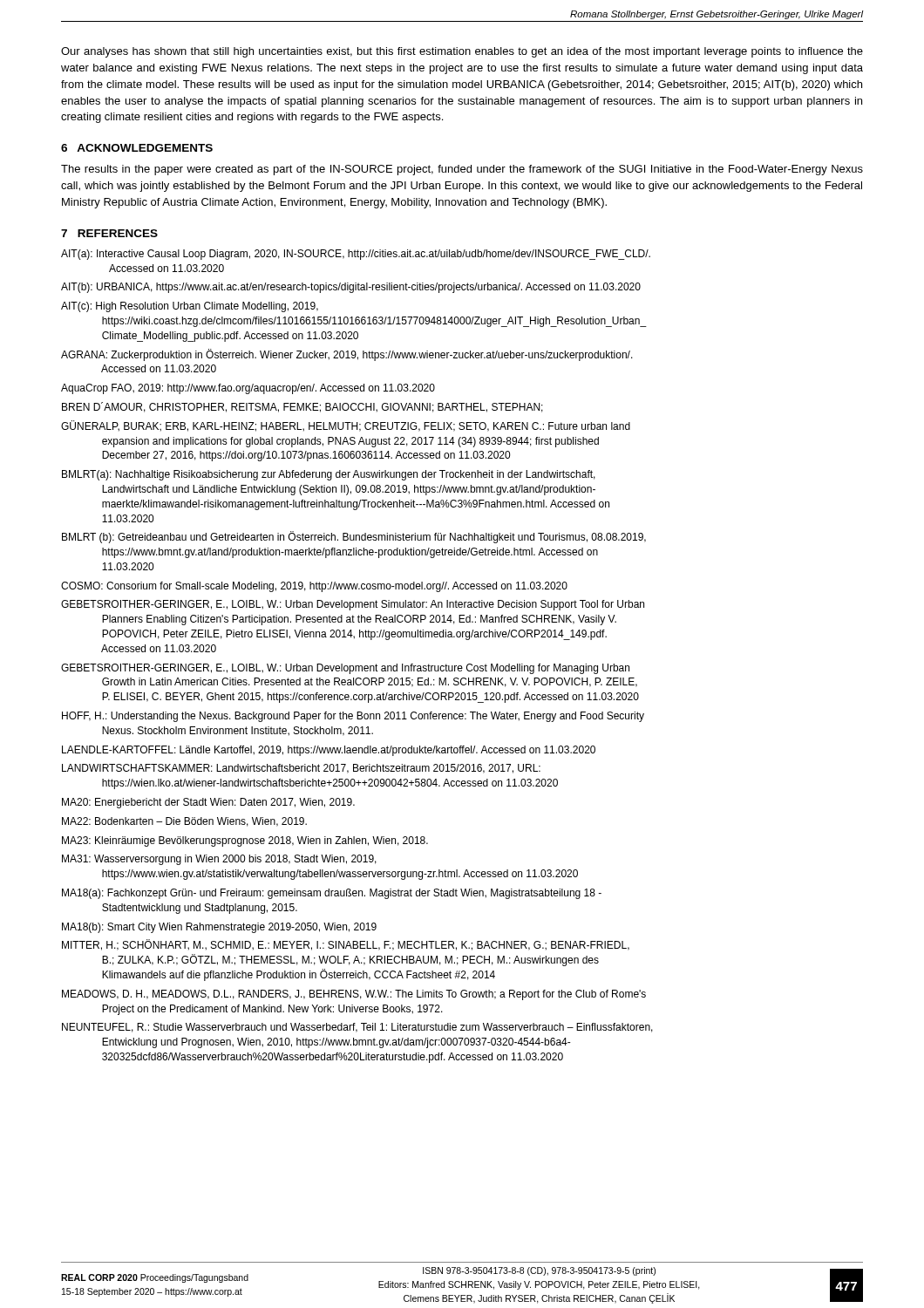Click on the passage starting "MA20: Energiebericht der Stadt"
This screenshot has width=924, height=1308.
point(208,802)
